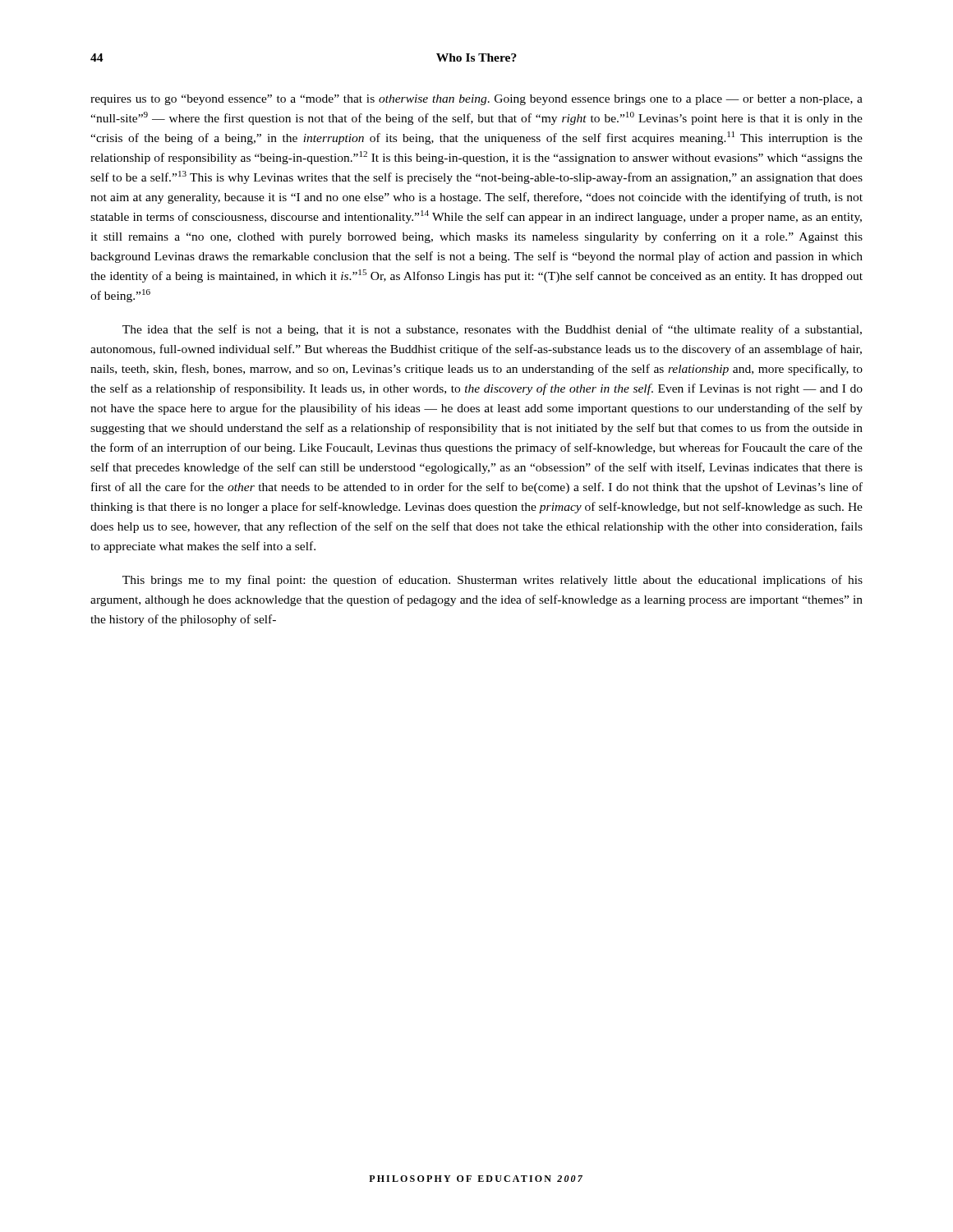Select the text starting "This brings me to my final"
953x1232 pixels.
(476, 600)
